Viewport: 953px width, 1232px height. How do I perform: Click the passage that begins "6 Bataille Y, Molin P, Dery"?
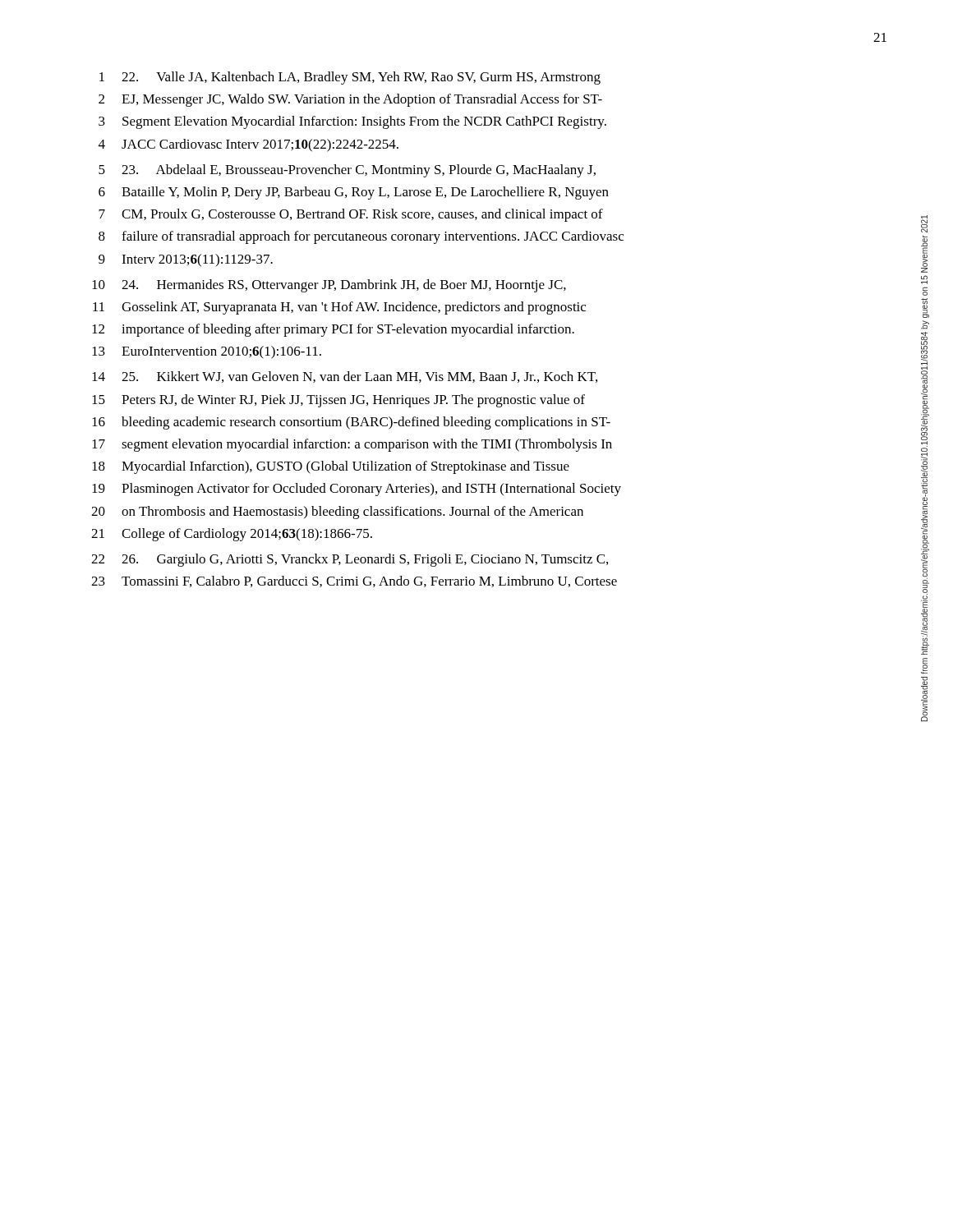(x=468, y=192)
